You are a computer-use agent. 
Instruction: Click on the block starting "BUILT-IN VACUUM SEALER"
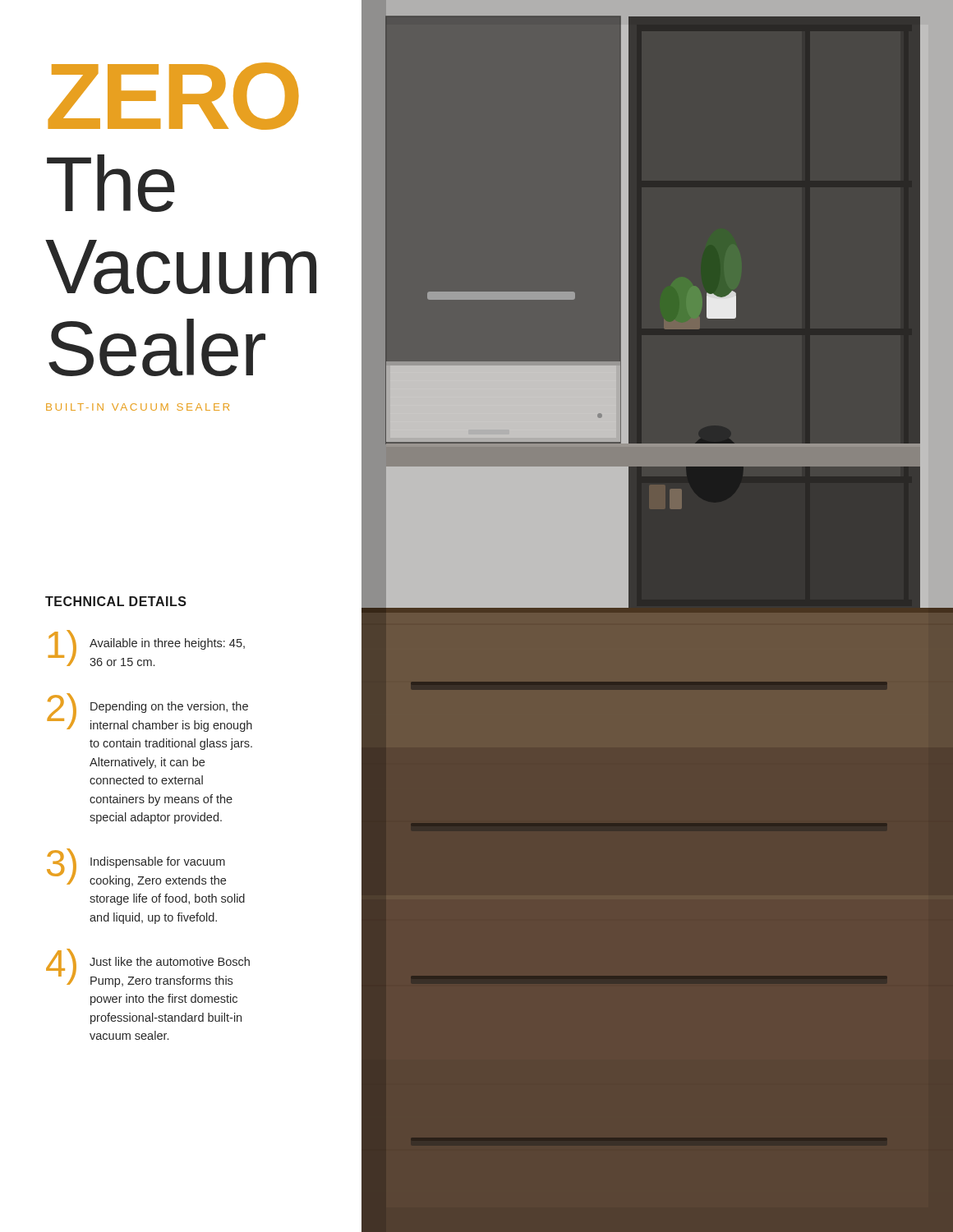pyautogui.click(x=139, y=407)
